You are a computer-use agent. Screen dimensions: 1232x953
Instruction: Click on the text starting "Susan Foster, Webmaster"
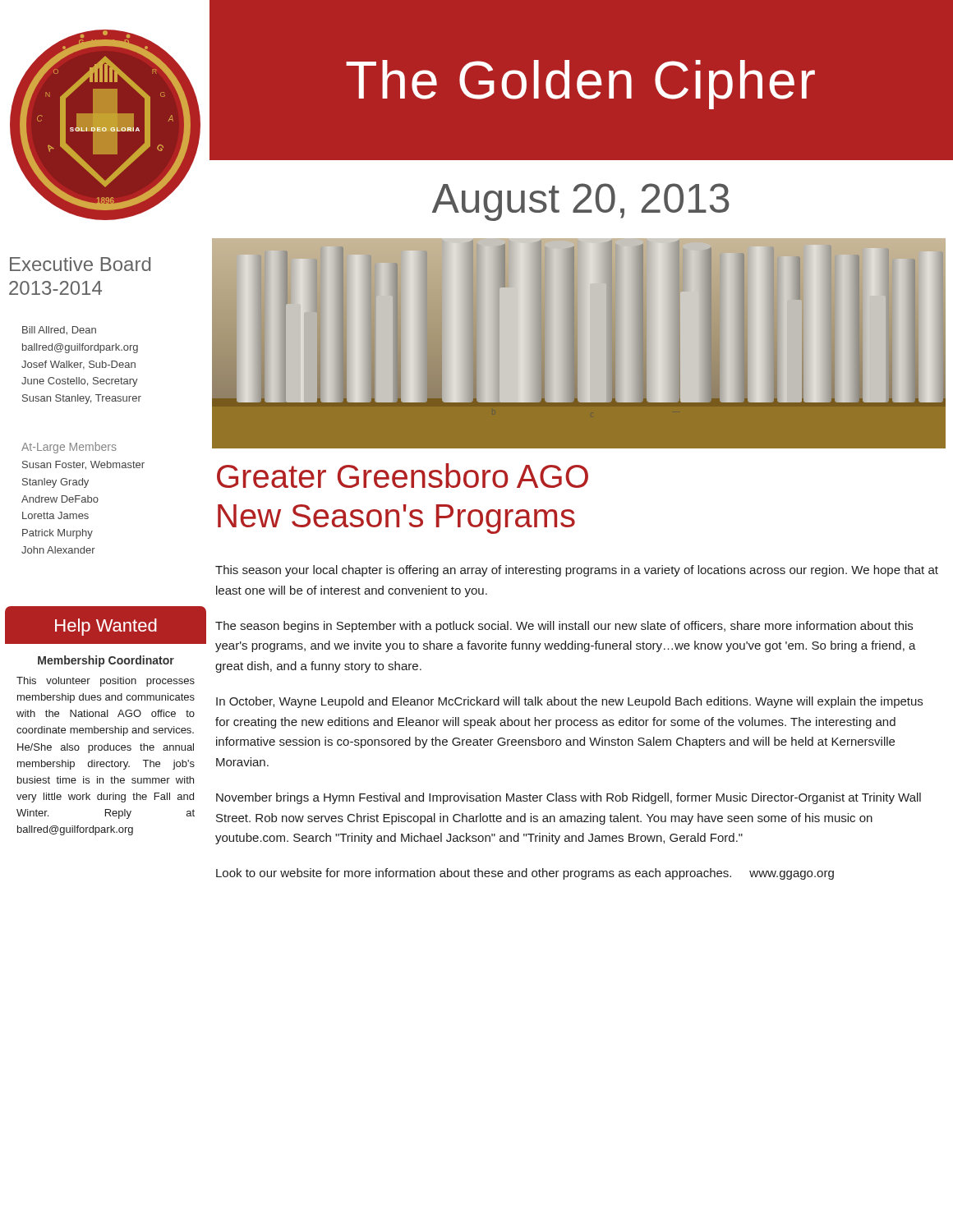83,464
